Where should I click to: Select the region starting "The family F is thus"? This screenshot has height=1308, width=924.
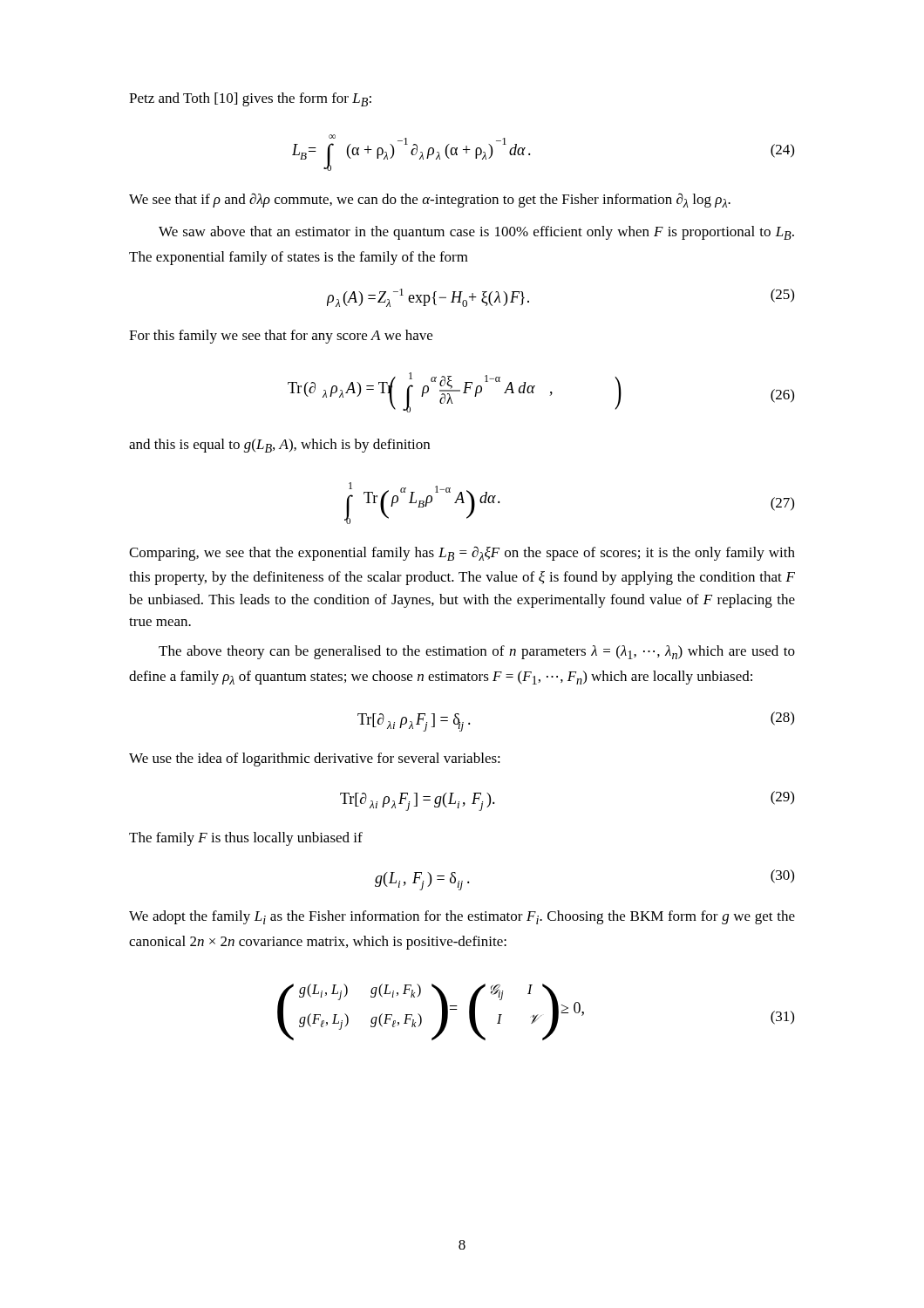246,839
